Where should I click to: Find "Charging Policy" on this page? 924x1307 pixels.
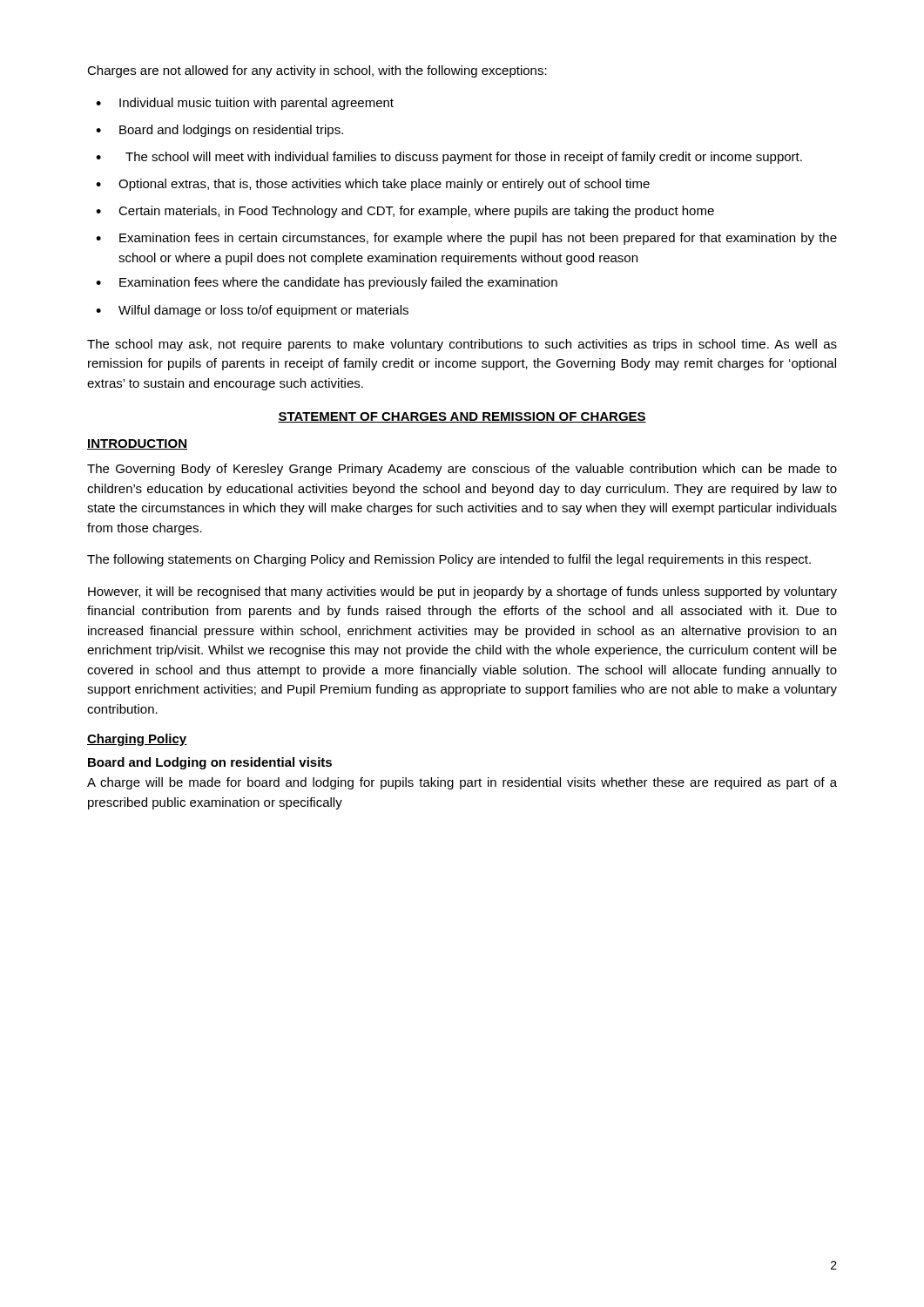(137, 739)
